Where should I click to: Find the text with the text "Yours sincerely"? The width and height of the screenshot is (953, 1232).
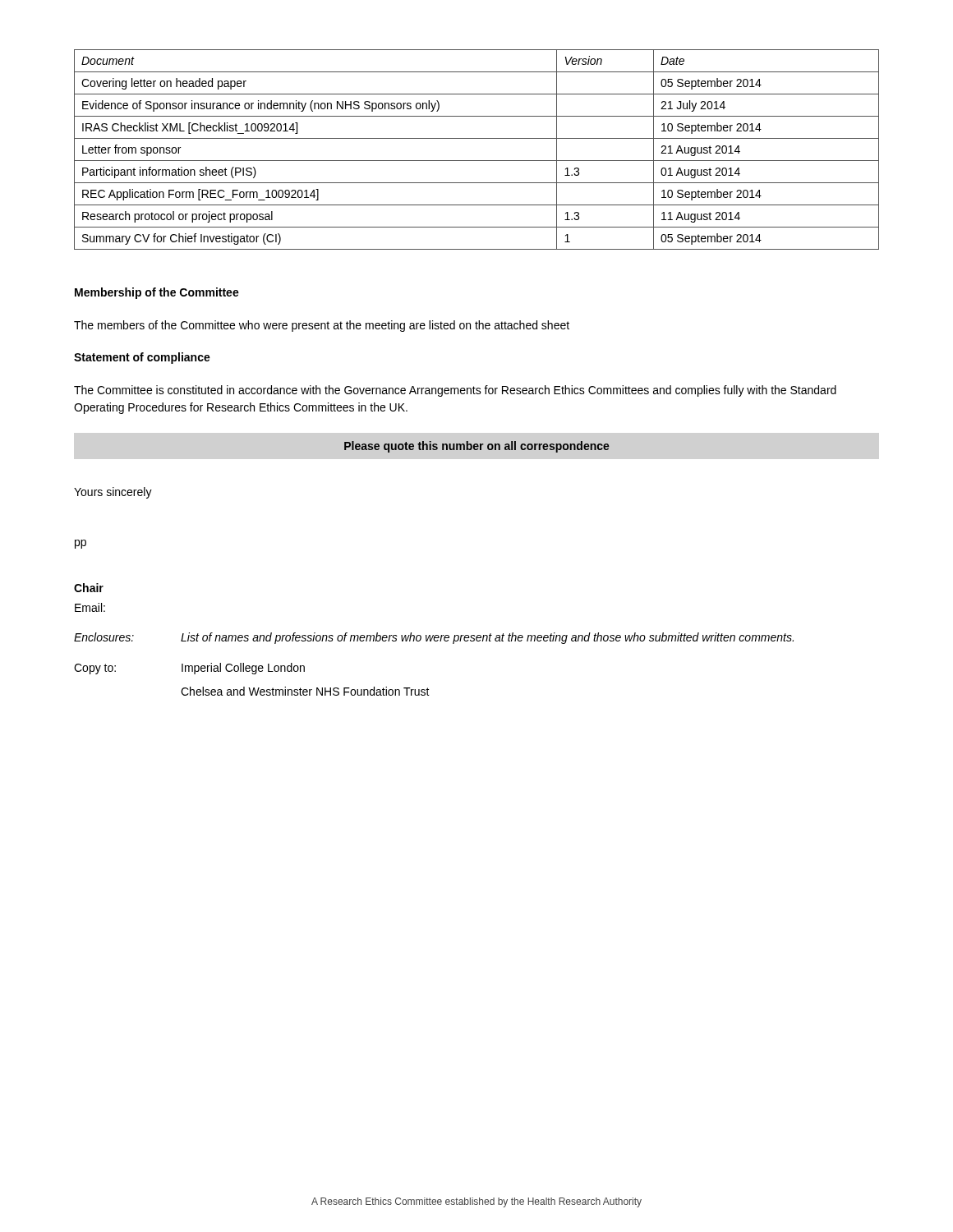click(x=113, y=493)
